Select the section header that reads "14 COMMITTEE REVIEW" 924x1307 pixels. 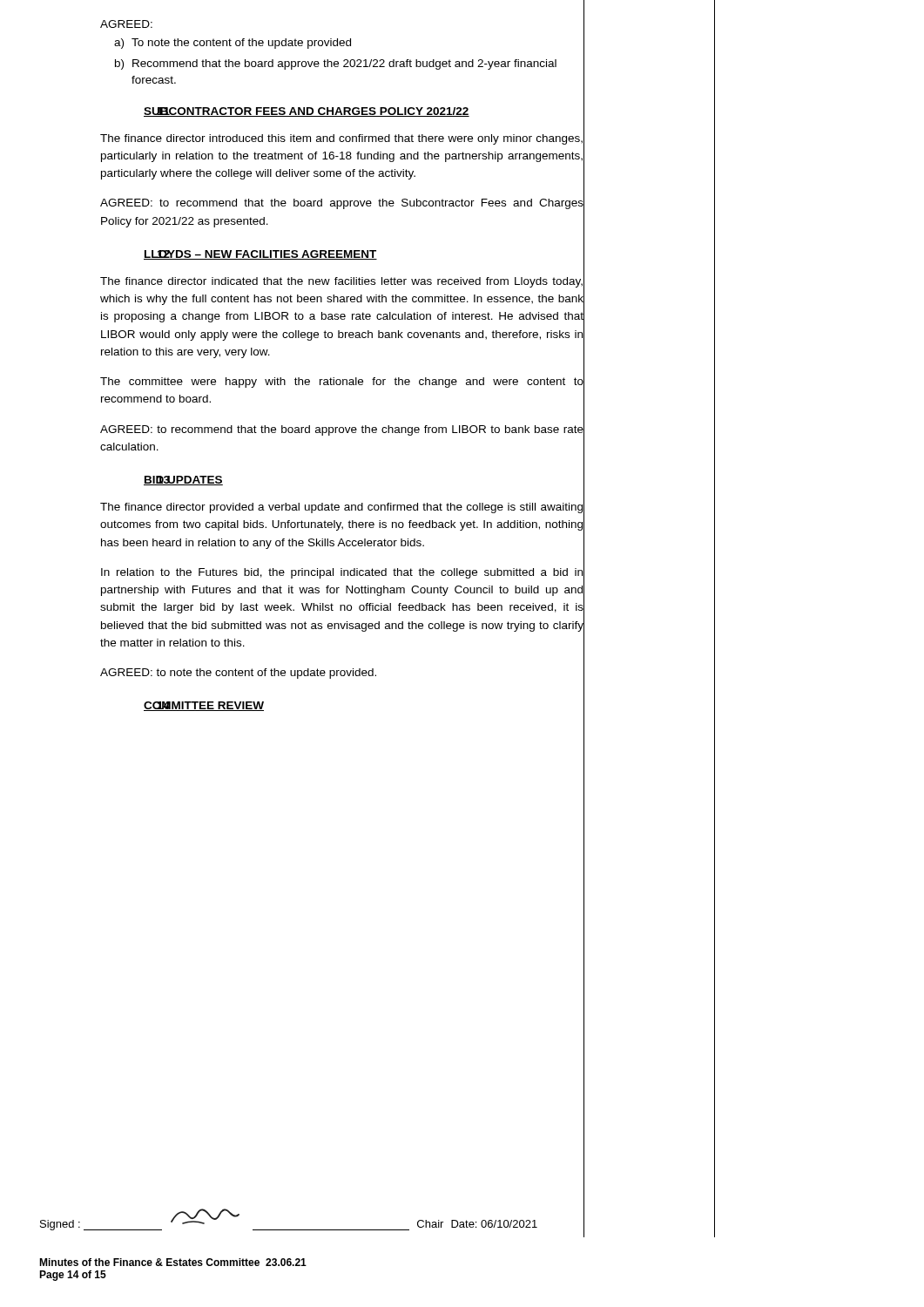coord(182,706)
